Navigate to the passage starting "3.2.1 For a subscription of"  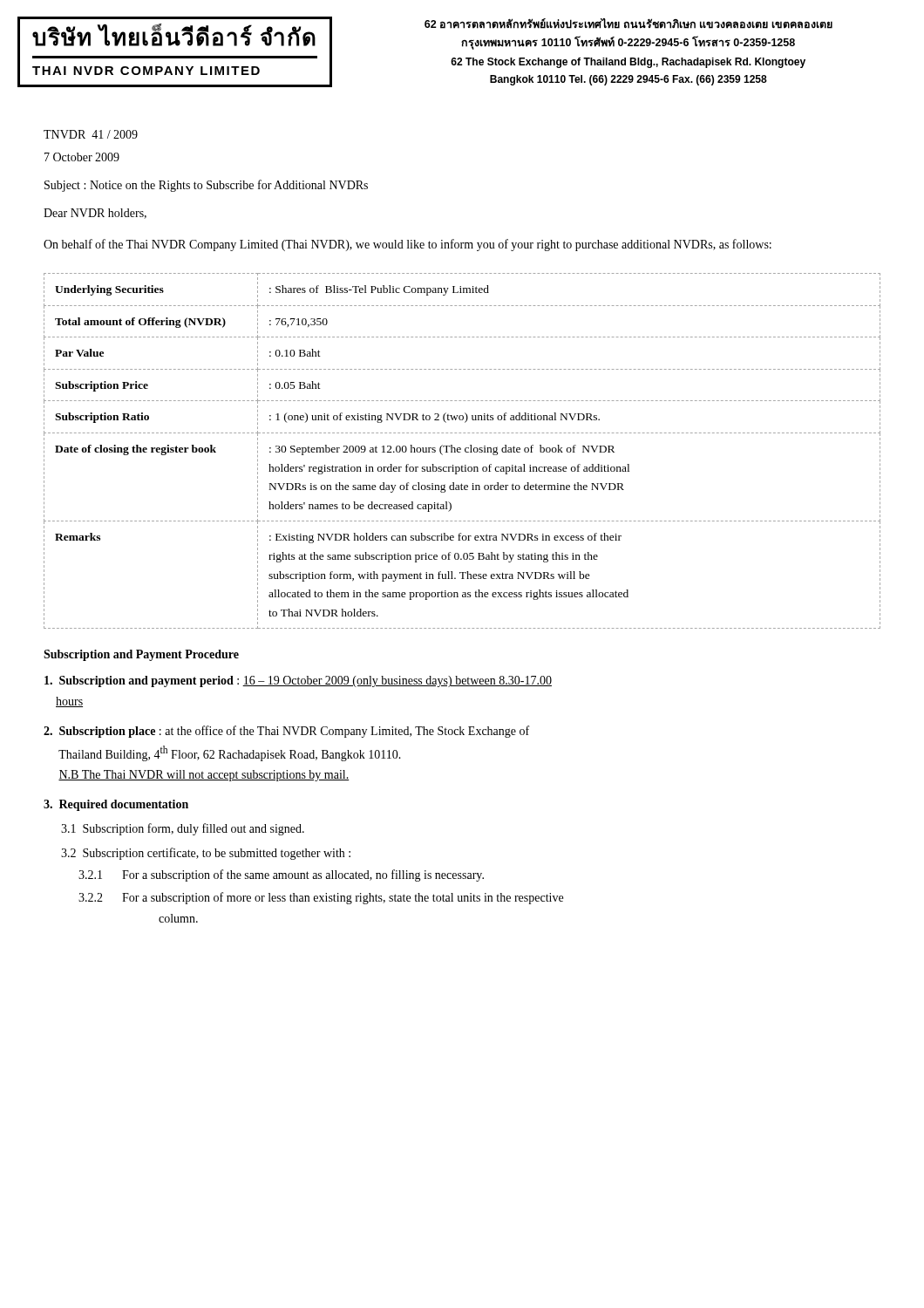click(281, 876)
